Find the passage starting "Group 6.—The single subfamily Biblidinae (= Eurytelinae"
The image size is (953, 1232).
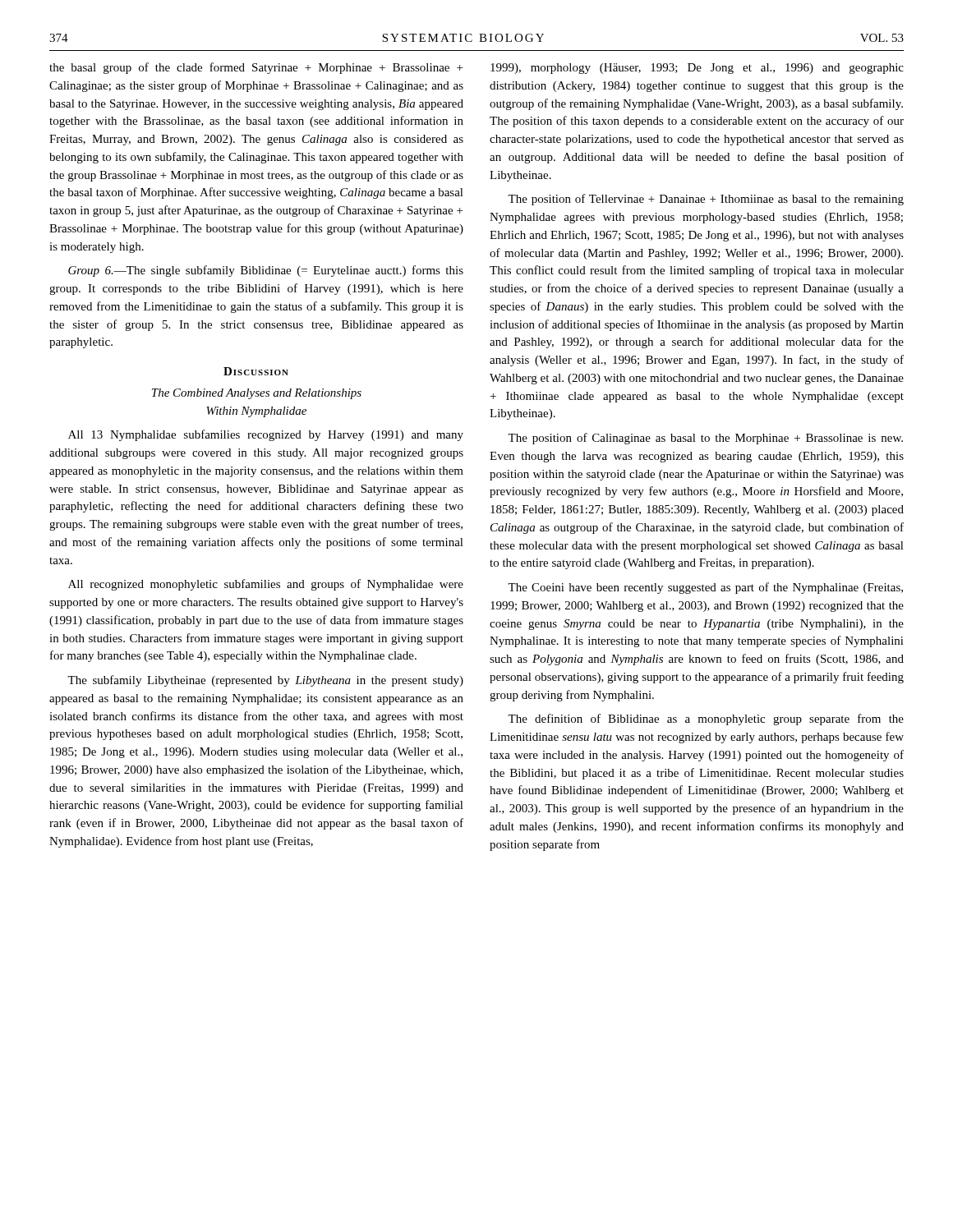click(x=256, y=307)
